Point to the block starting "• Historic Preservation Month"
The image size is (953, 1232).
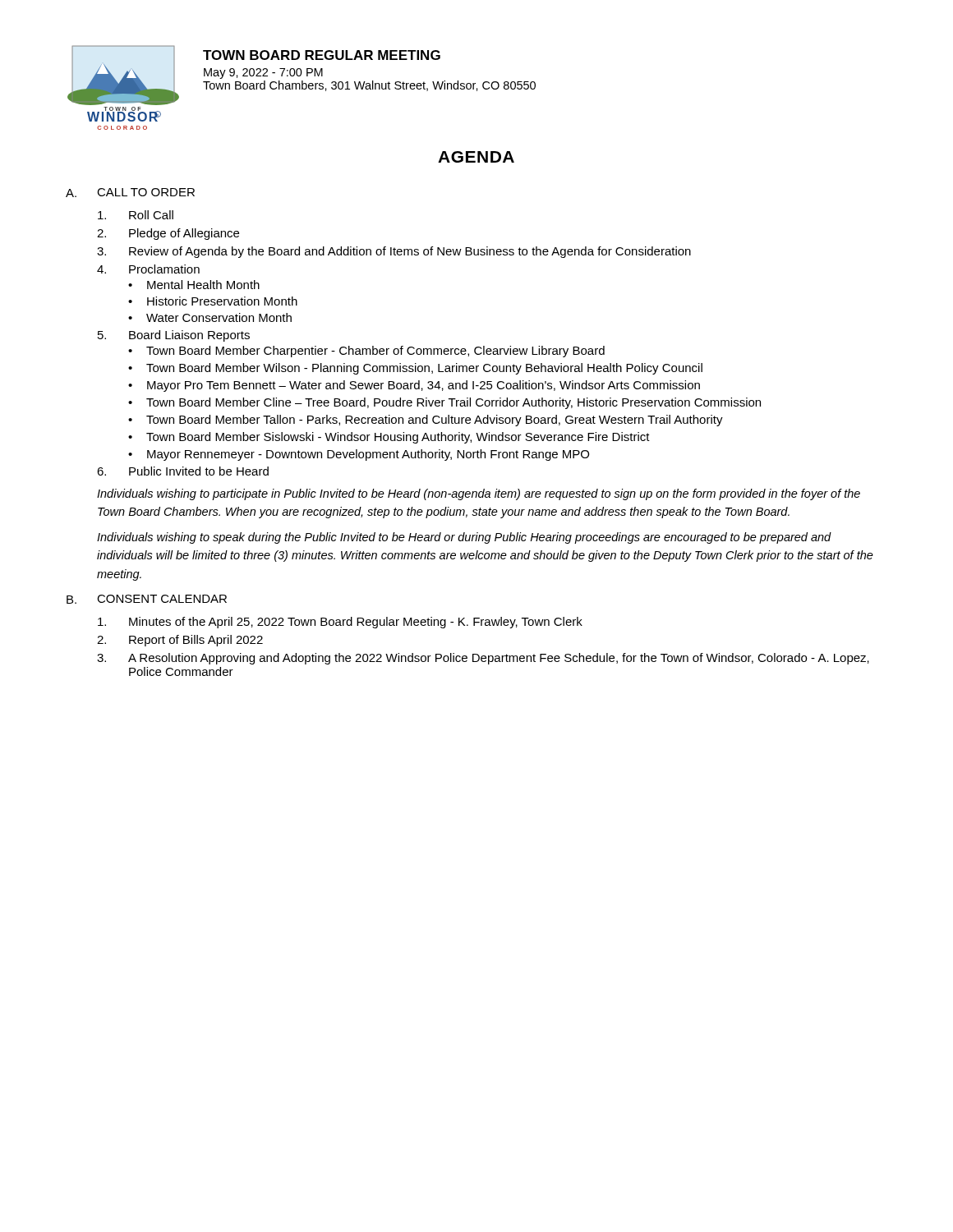pos(213,301)
